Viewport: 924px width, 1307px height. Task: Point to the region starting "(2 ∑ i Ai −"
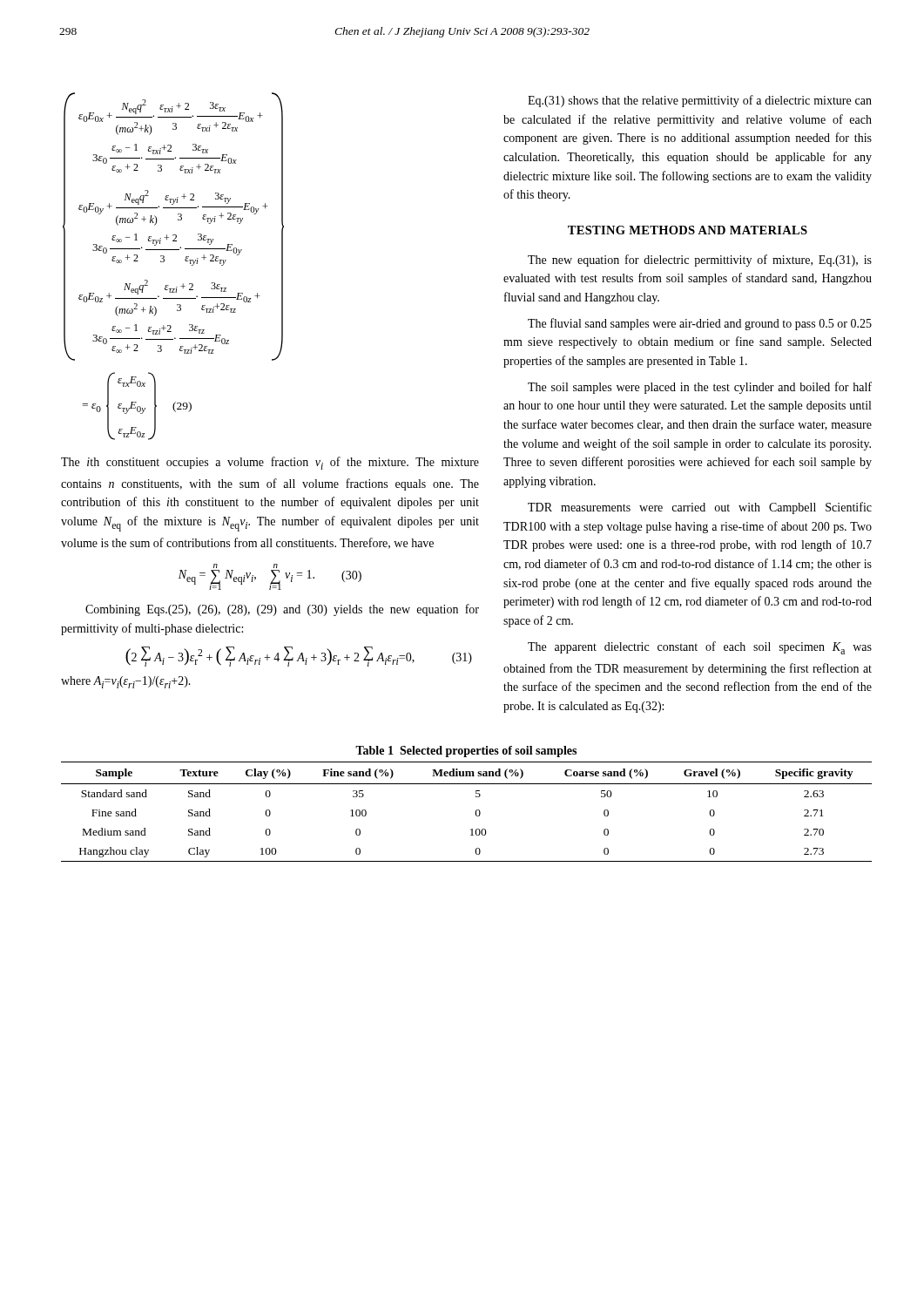tap(270, 655)
